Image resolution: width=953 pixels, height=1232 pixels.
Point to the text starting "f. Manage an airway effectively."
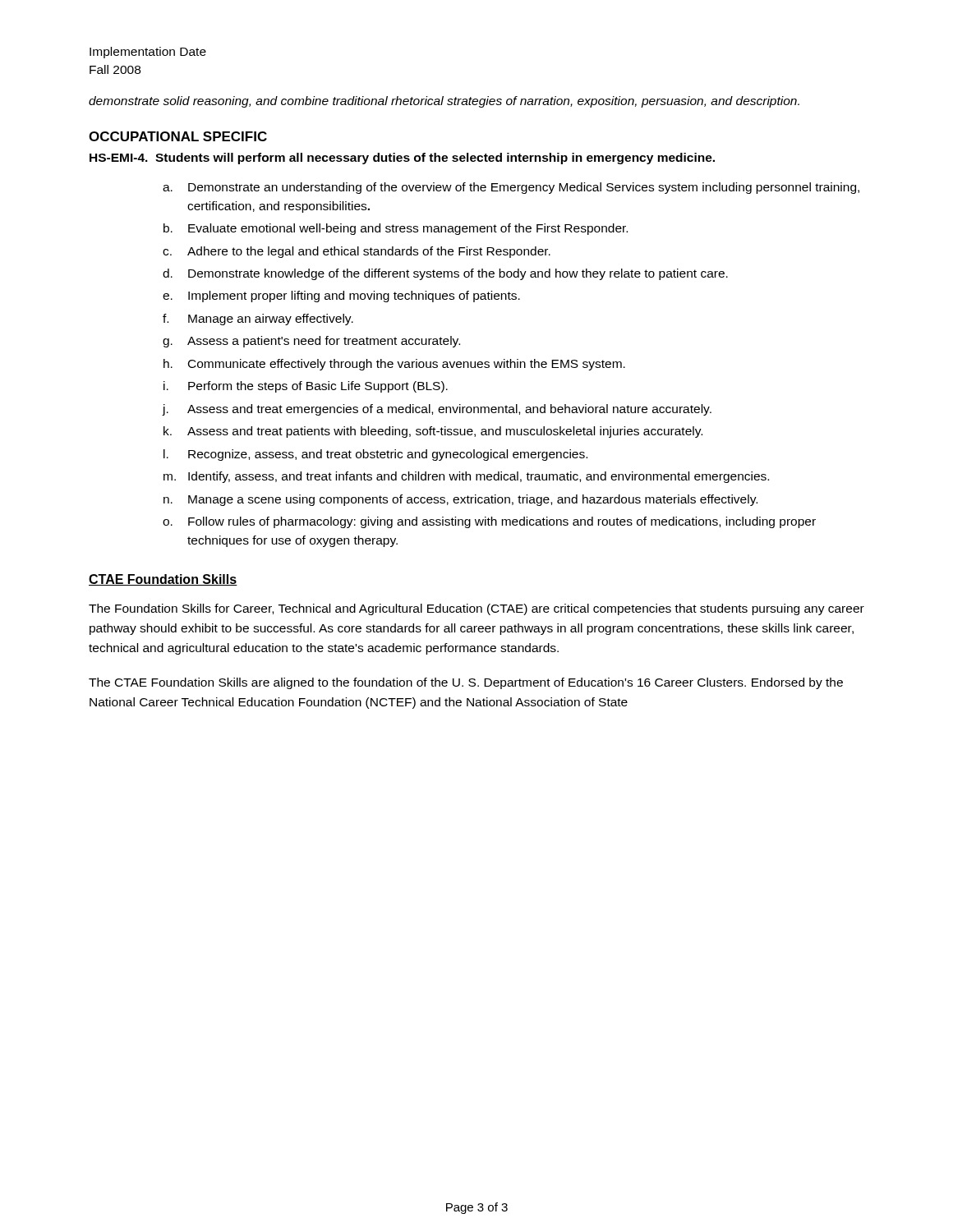coord(258,319)
